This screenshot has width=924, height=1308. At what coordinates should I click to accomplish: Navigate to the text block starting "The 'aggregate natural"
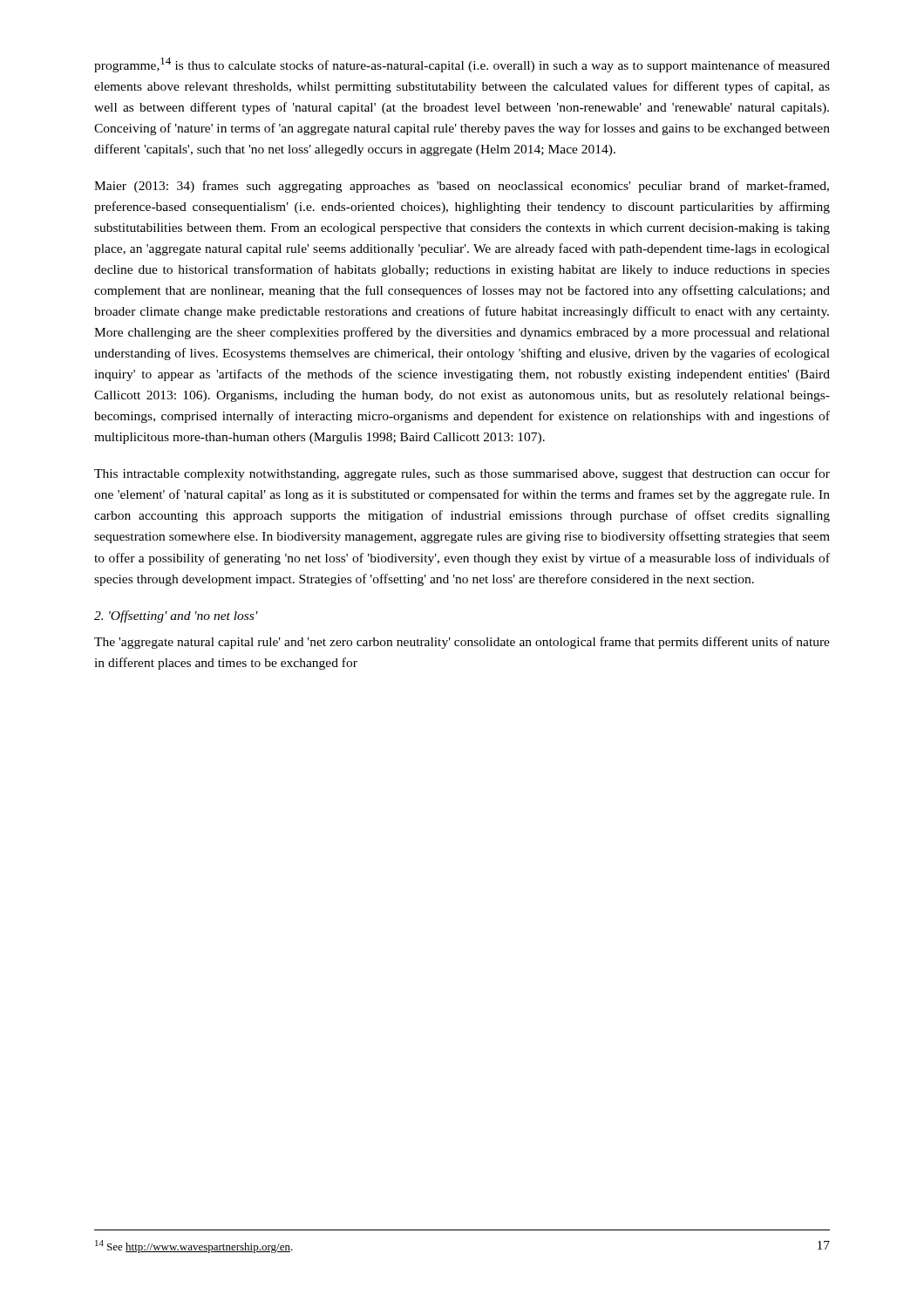(462, 652)
